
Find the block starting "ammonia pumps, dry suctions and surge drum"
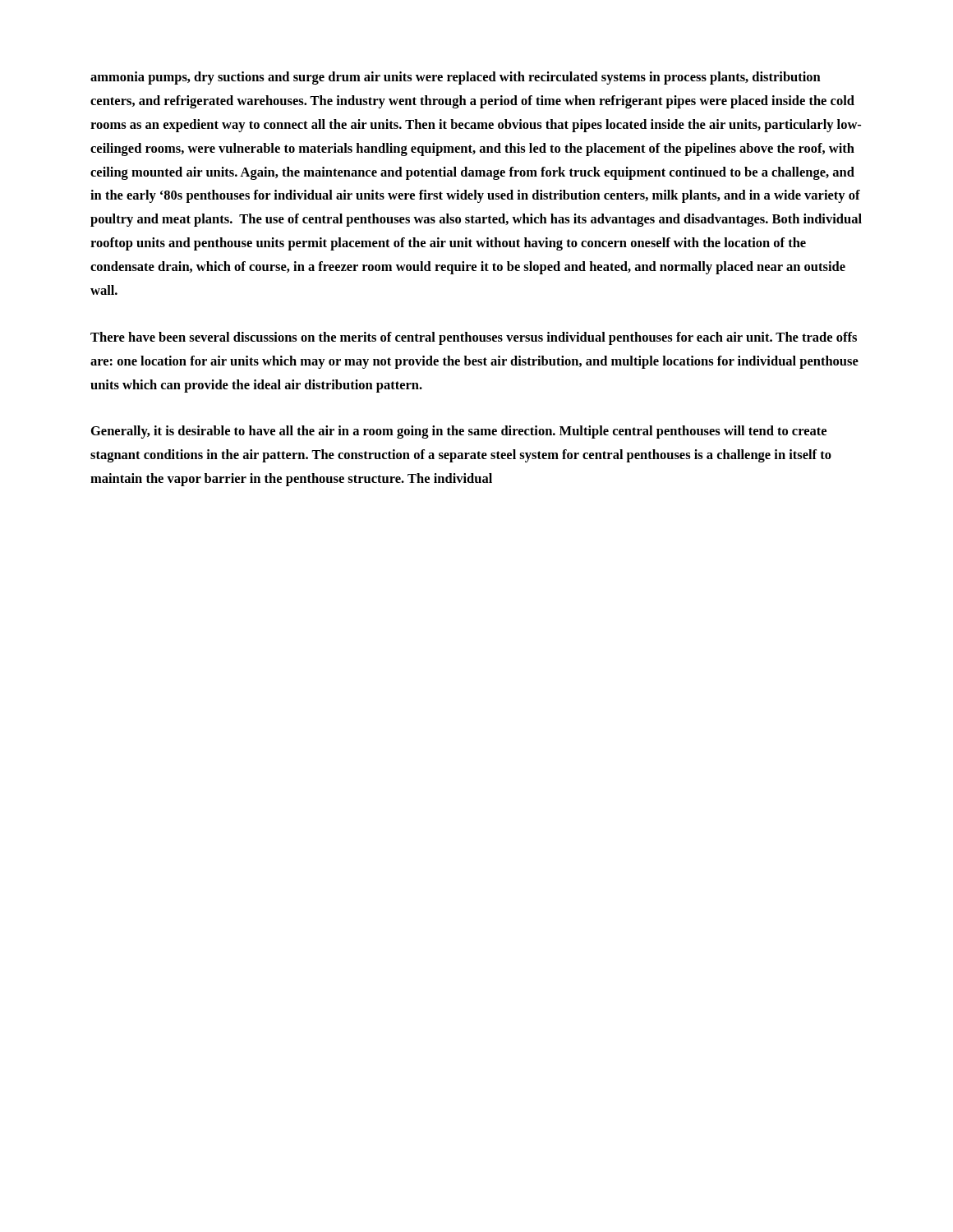tap(476, 184)
